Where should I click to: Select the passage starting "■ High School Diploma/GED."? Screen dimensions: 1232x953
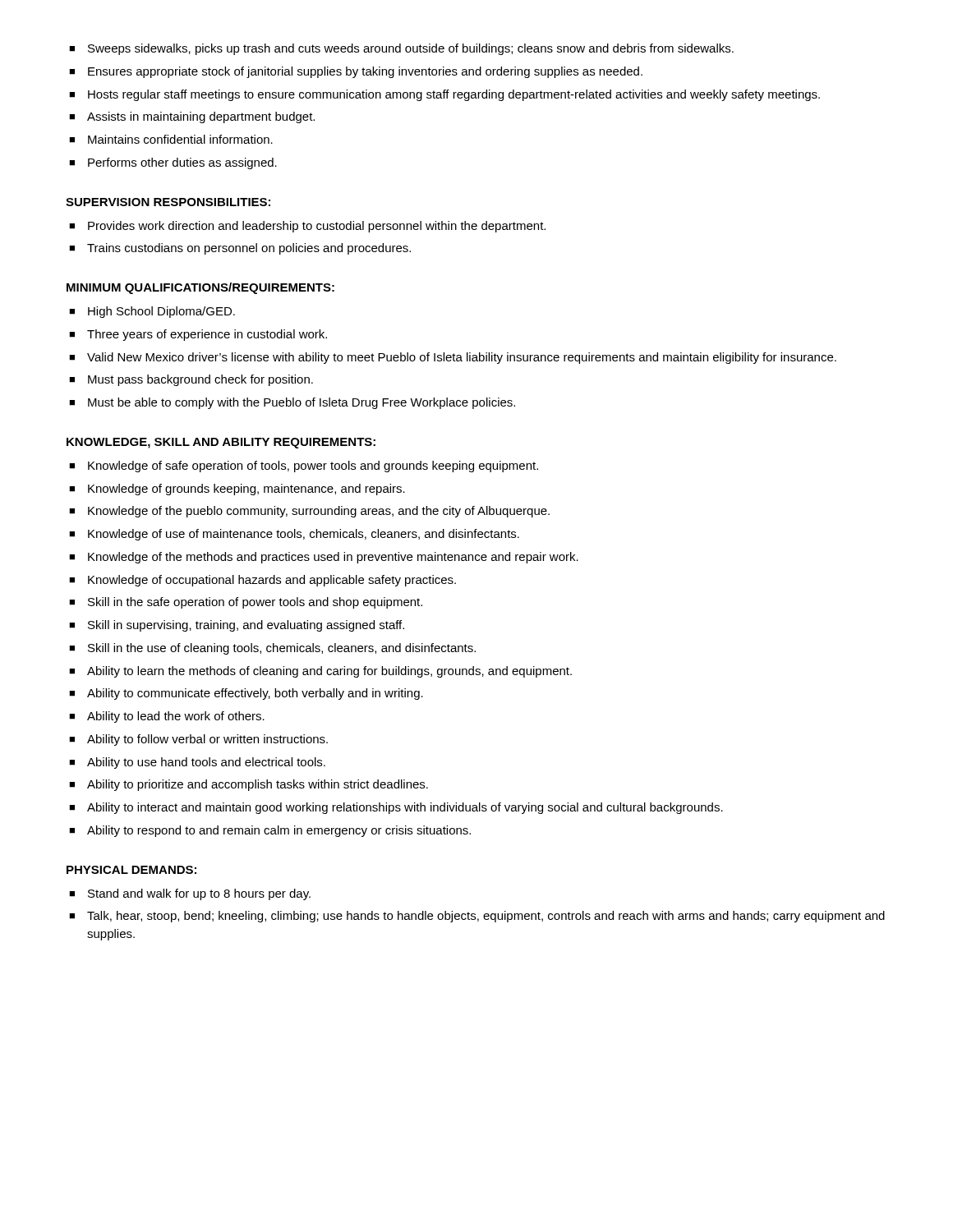pos(152,312)
